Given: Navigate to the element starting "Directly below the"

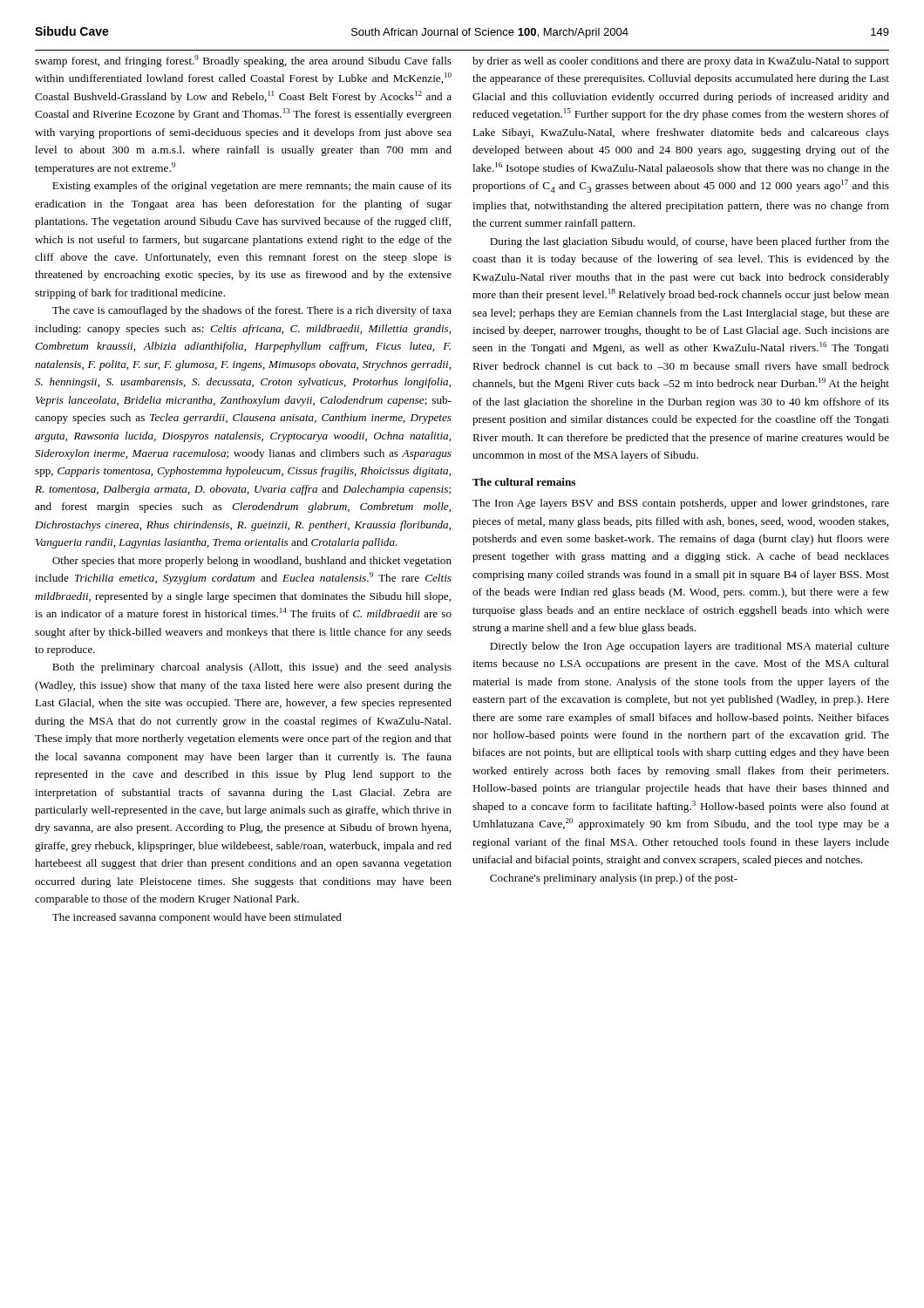Looking at the screenshot, I should (681, 753).
